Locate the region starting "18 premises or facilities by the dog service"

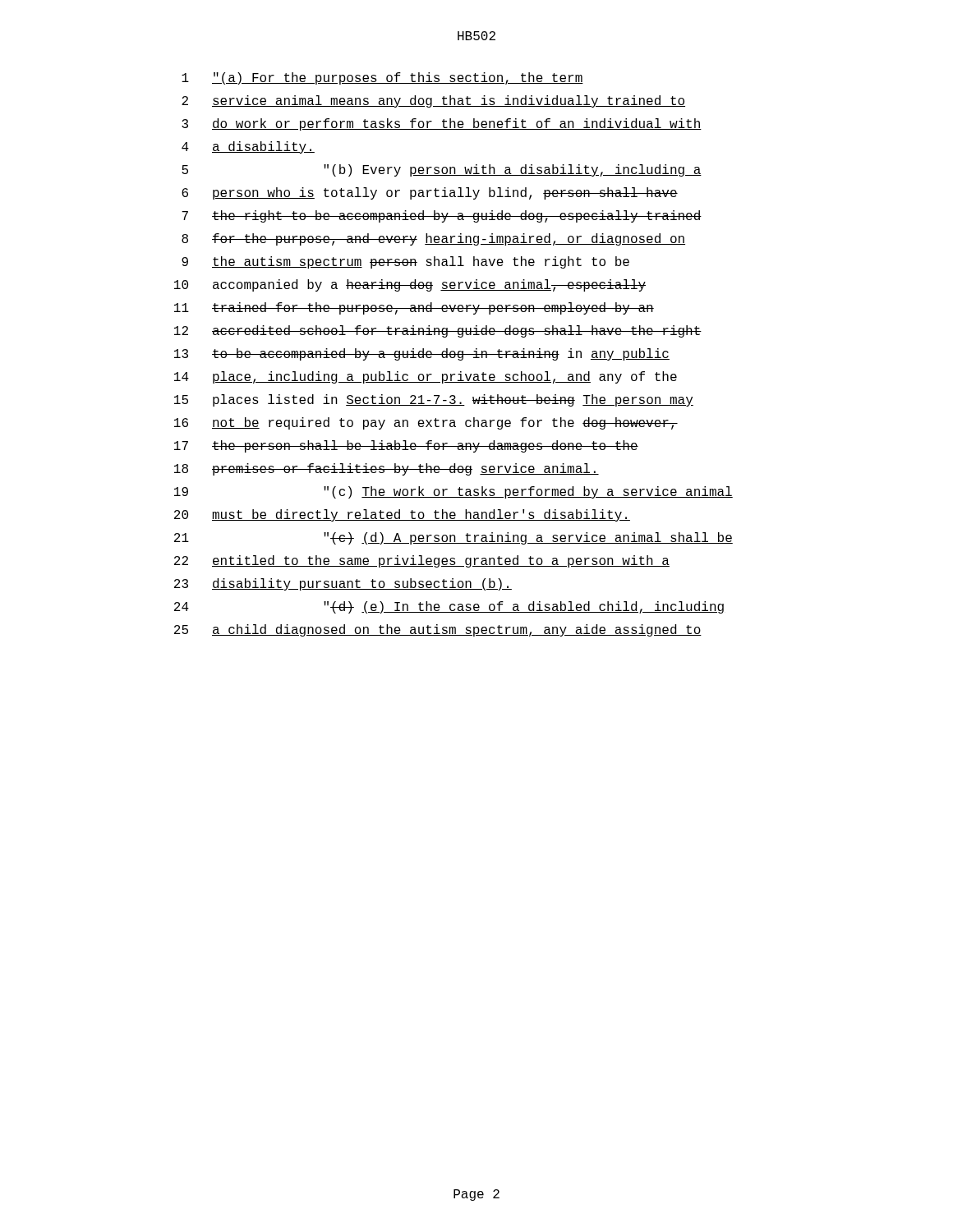click(x=476, y=470)
